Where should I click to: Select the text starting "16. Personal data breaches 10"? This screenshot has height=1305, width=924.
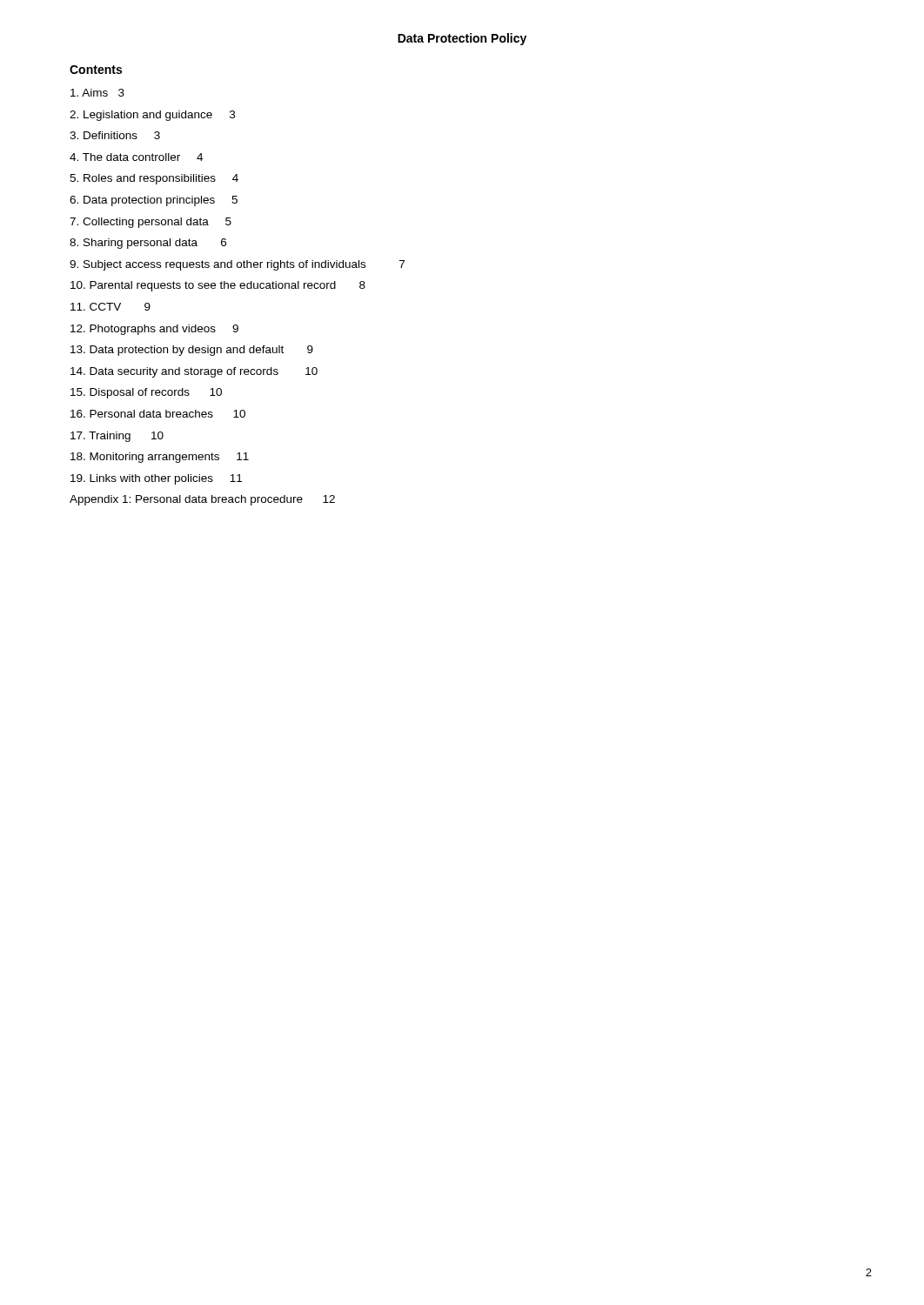(158, 414)
